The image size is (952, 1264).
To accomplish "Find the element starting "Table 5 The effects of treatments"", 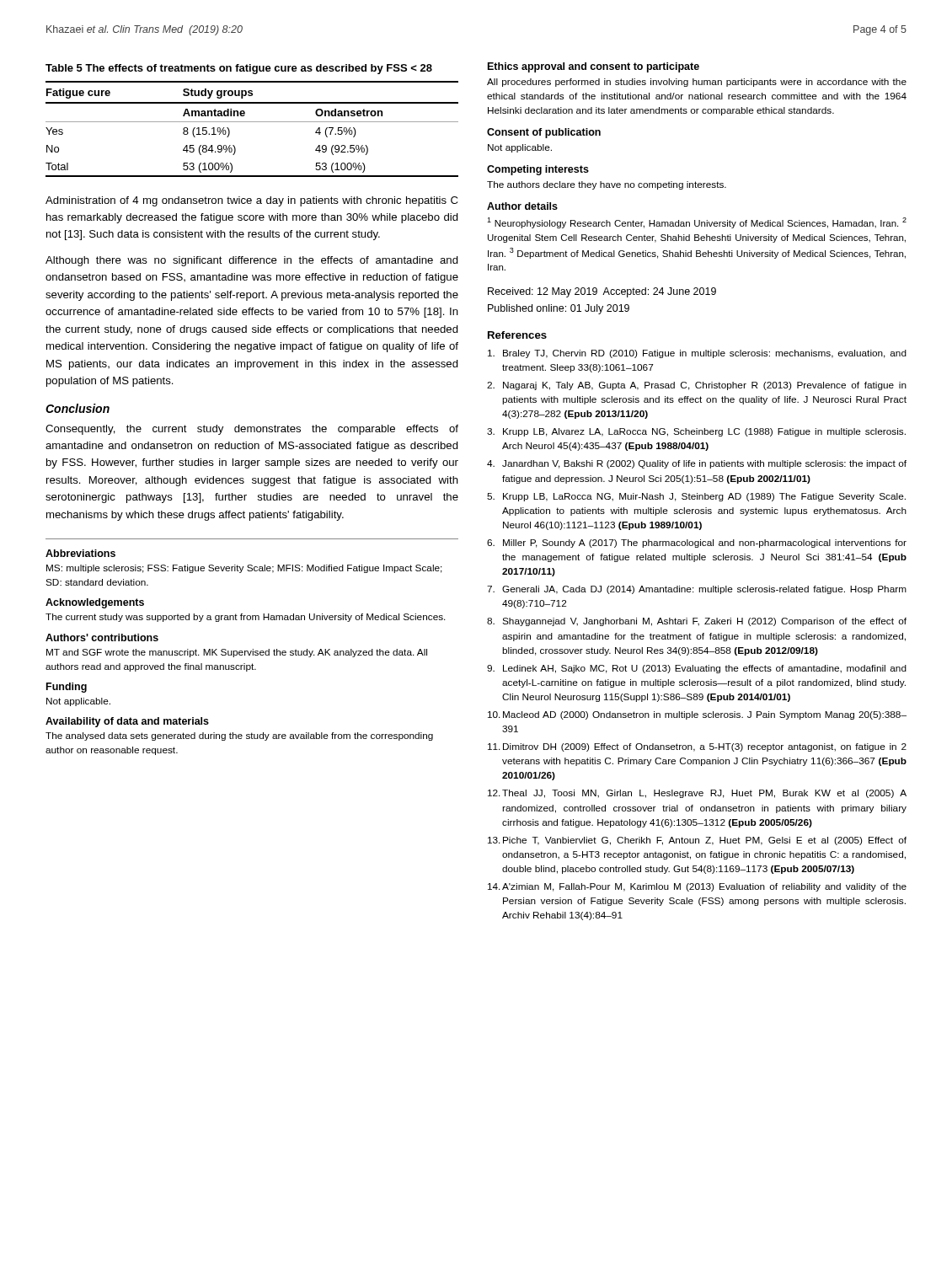I will (x=239, y=68).
